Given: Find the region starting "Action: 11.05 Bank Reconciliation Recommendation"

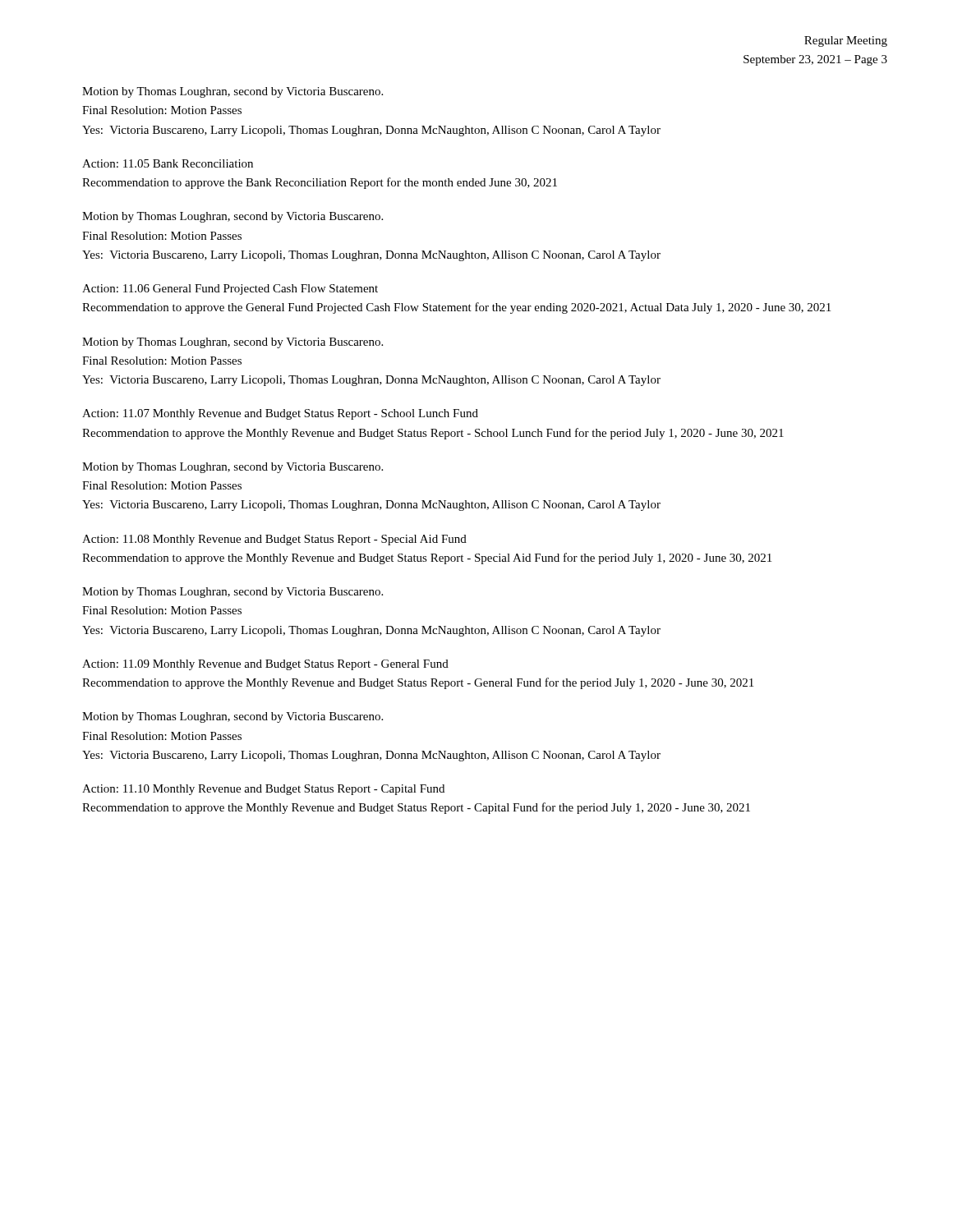Looking at the screenshot, I should [485, 173].
